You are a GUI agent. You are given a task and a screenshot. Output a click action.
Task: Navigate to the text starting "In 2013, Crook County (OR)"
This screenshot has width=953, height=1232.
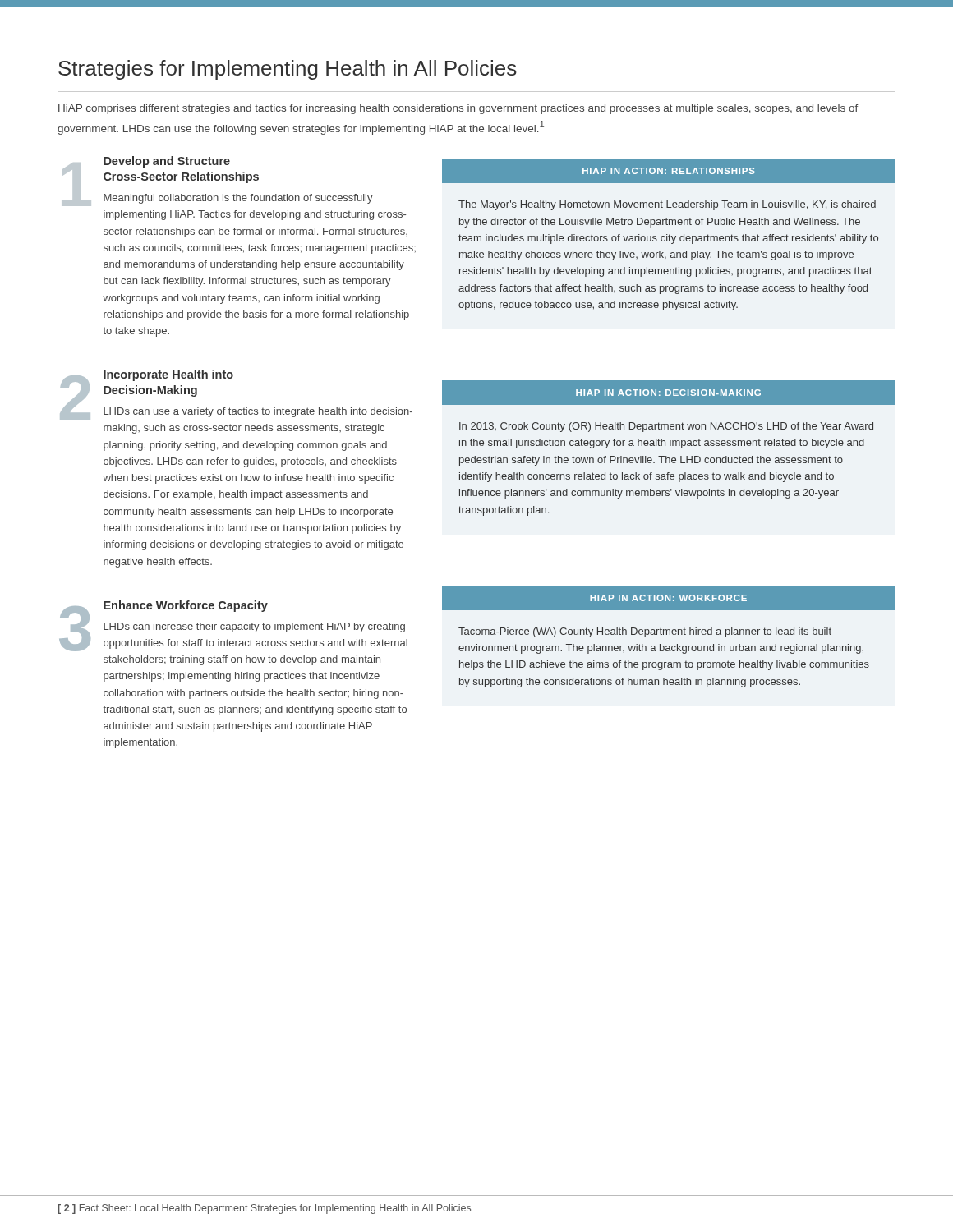(x=669, y=468)
